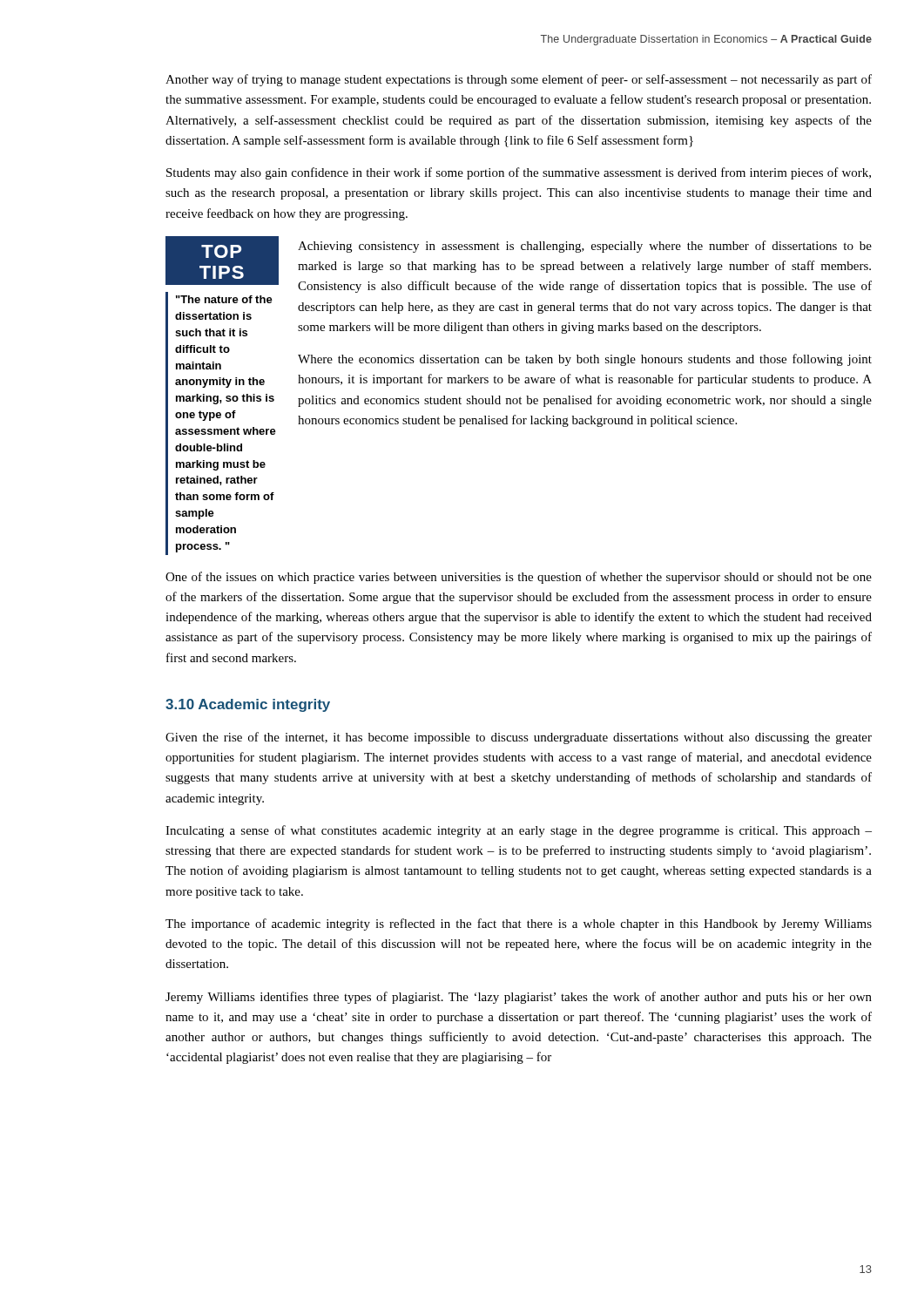Find the block starting ""The nature of the"
The image size is (924, 1307).
[225, 423]
